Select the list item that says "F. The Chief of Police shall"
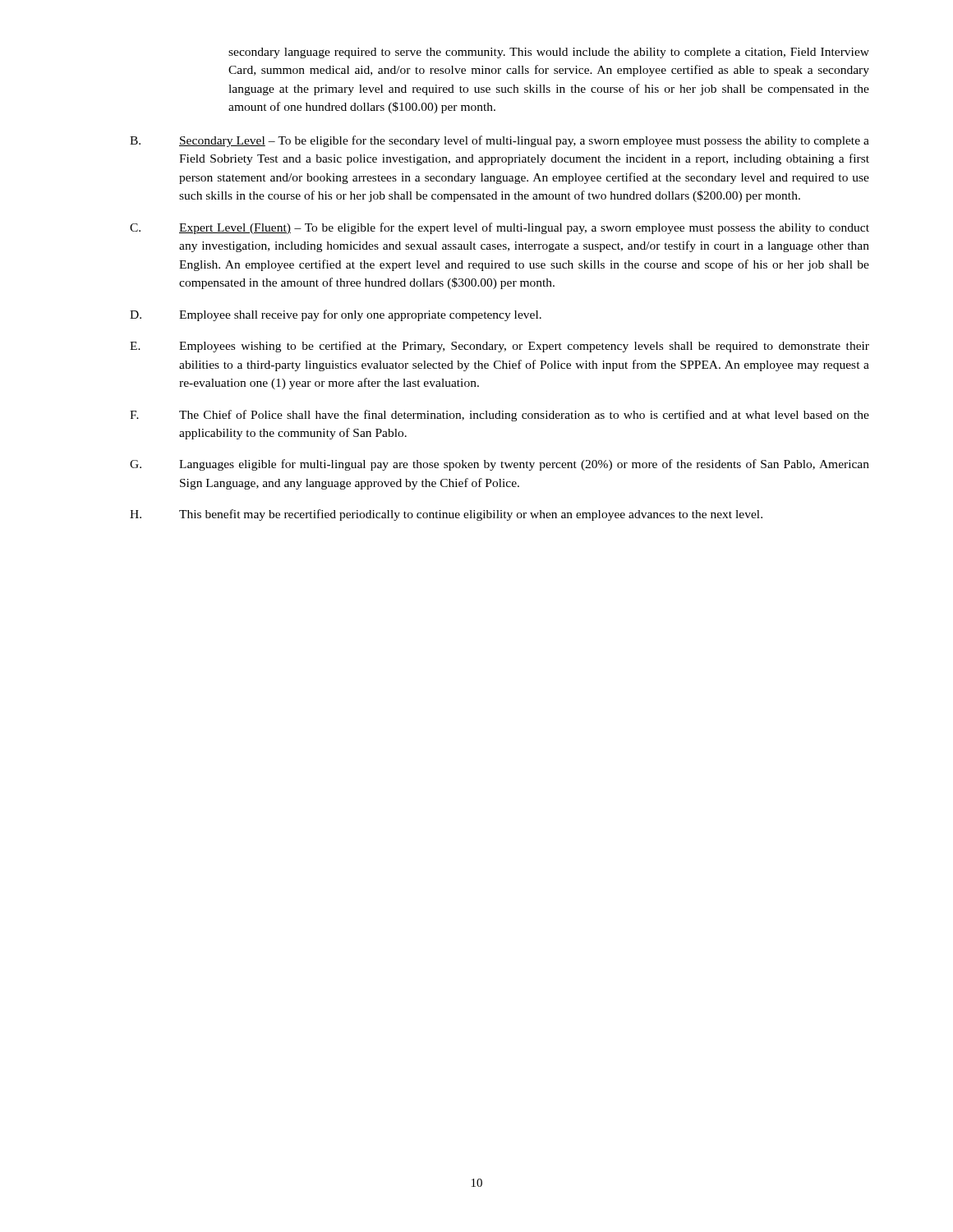The width and height of the screenshot is (953, 1232). click(500, 424)
